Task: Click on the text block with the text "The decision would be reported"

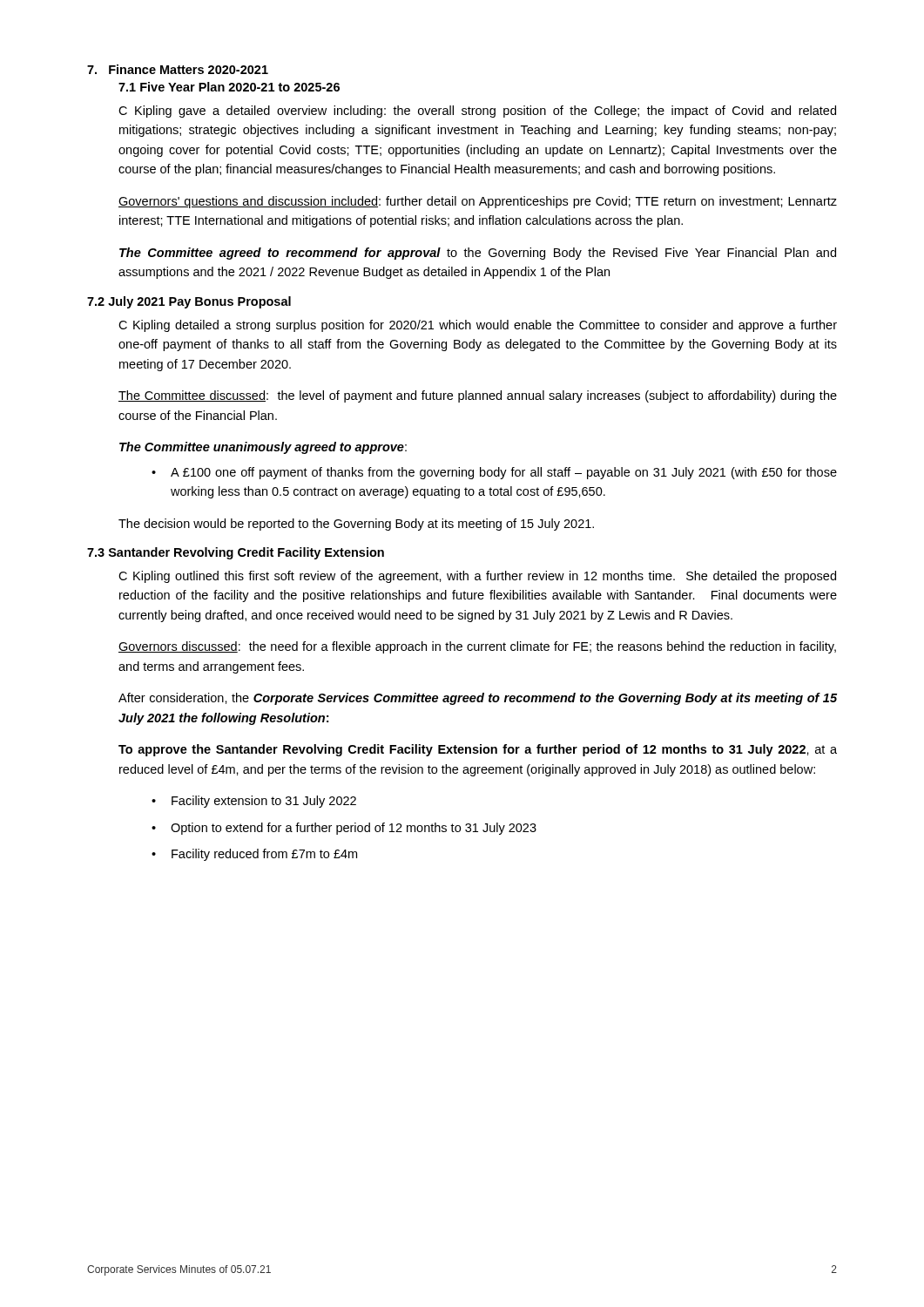Action: [x=357, y=523]
